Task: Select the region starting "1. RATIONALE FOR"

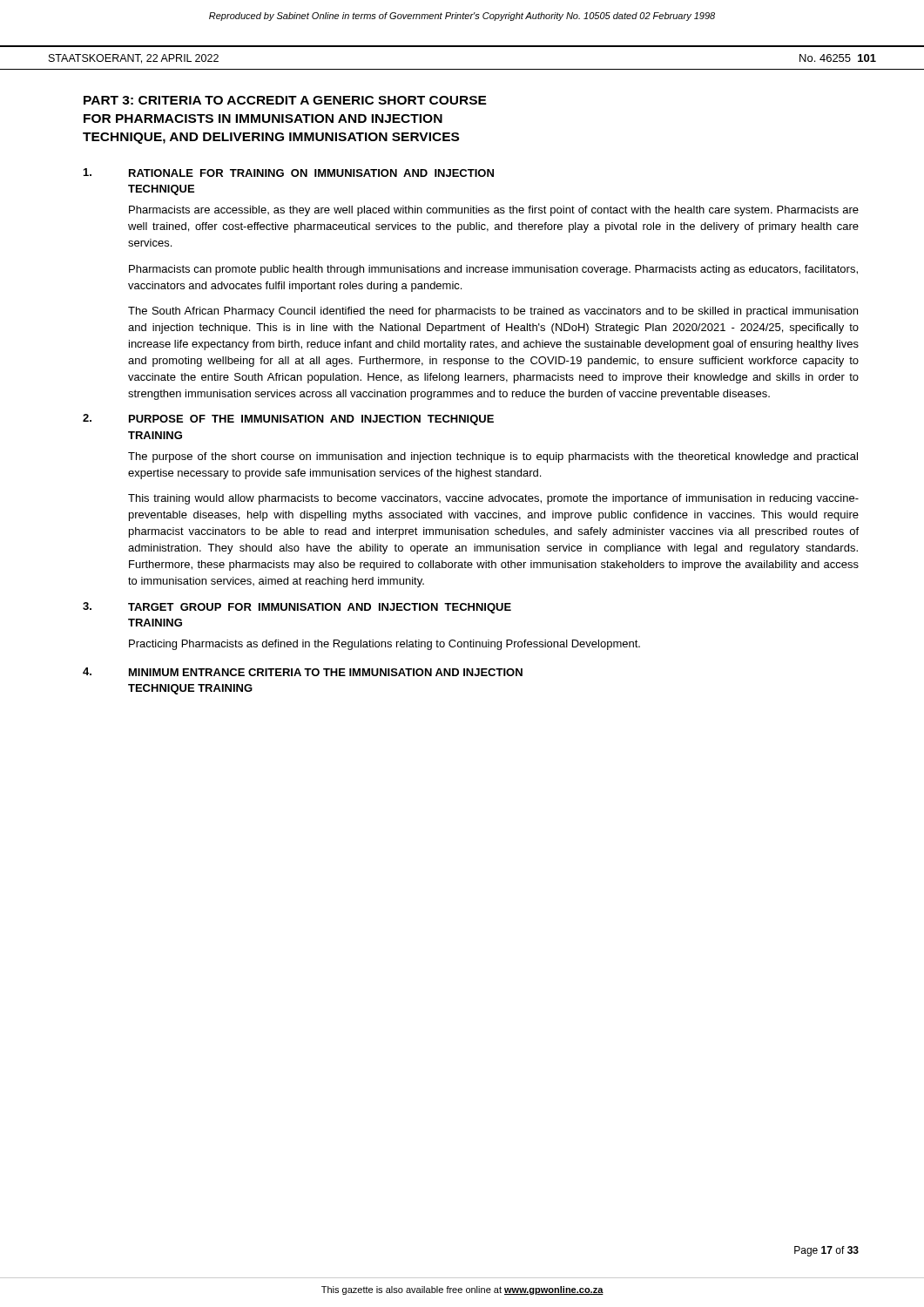Action: [x=289, y=181]
